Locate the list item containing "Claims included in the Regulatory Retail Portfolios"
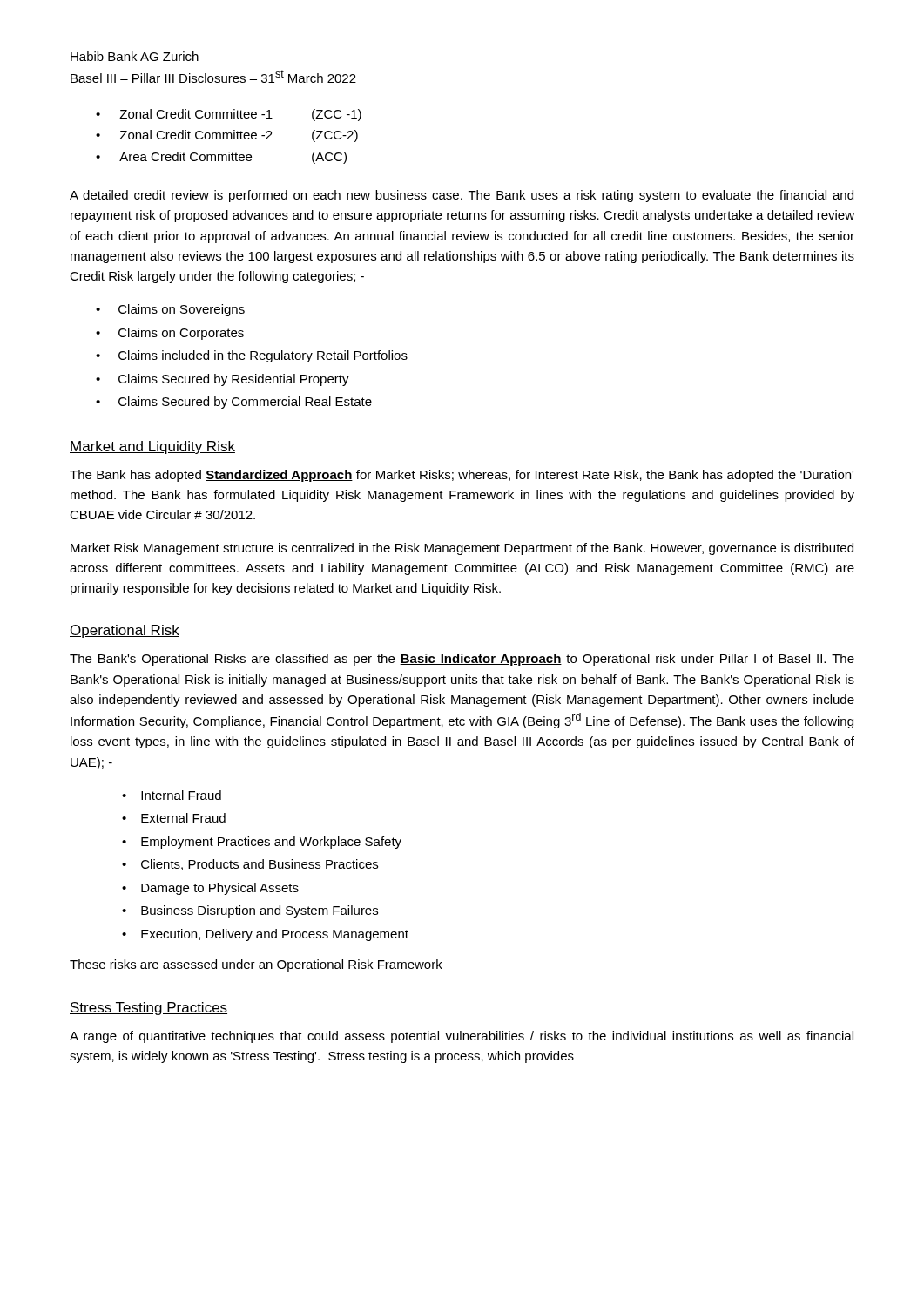 pos(263,355)
